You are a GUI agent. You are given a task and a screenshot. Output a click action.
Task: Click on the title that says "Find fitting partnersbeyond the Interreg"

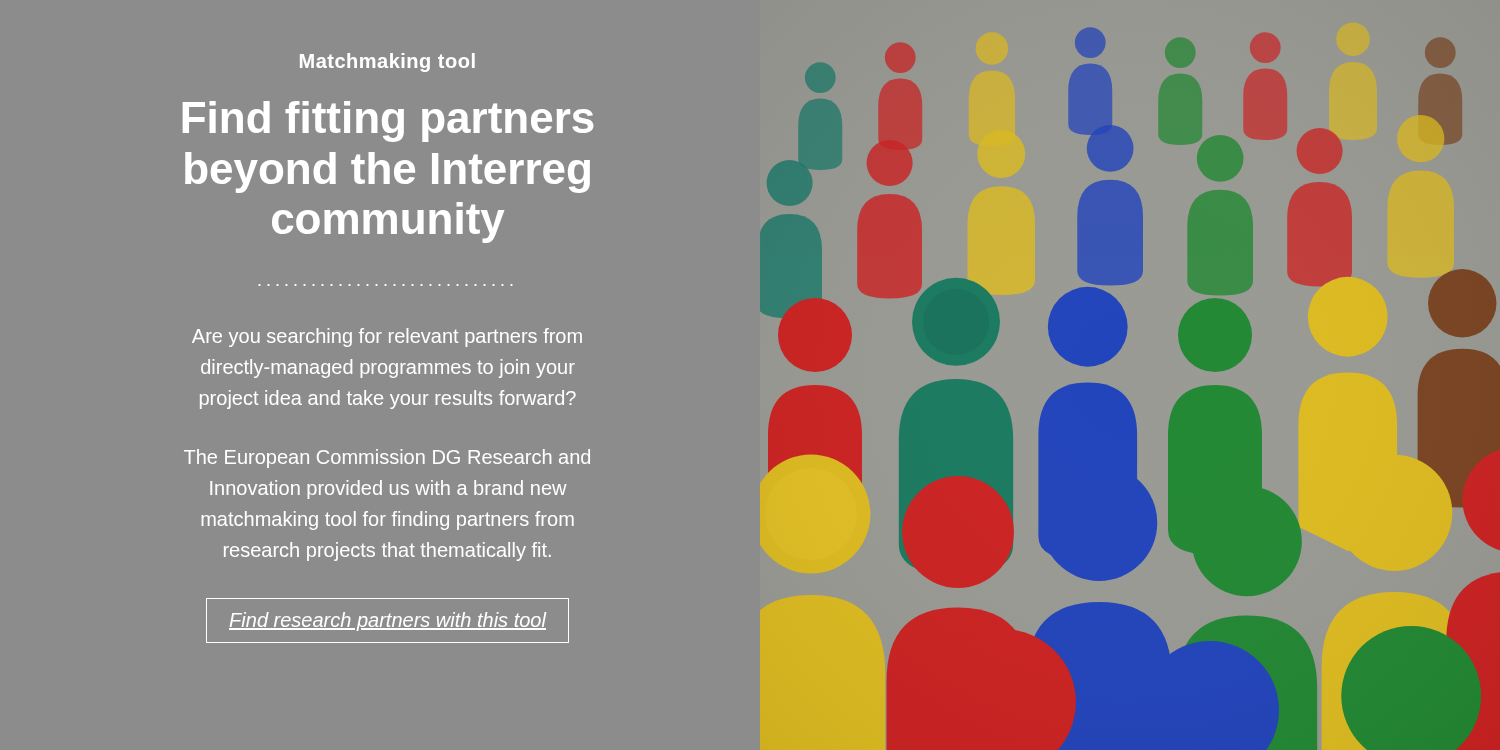pyautogui.click(x=387, y=168)
